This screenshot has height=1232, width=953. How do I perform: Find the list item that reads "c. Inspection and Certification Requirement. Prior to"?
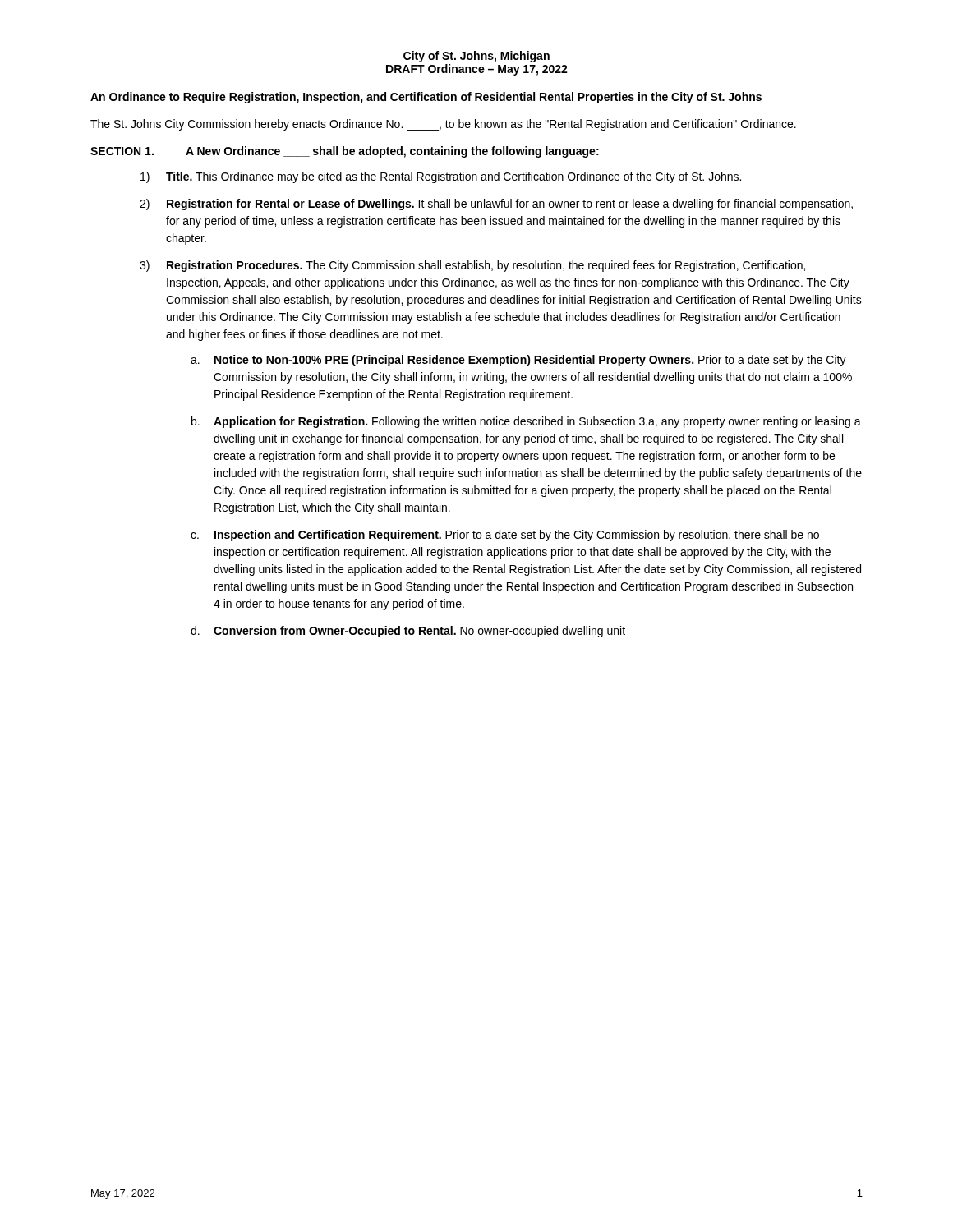(527, 570)
